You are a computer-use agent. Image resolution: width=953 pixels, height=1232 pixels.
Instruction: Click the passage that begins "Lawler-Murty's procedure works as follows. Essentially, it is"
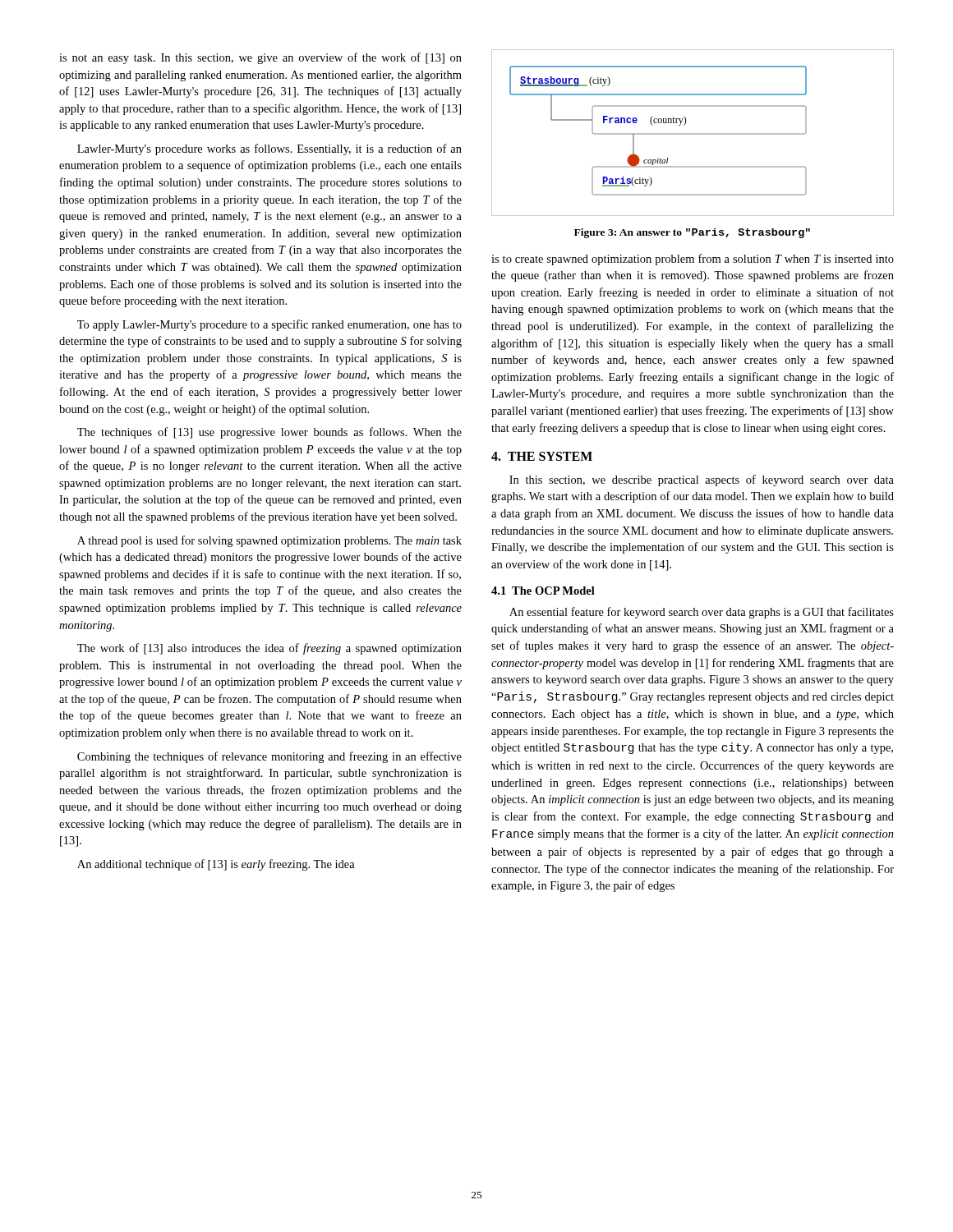[260, 225]
